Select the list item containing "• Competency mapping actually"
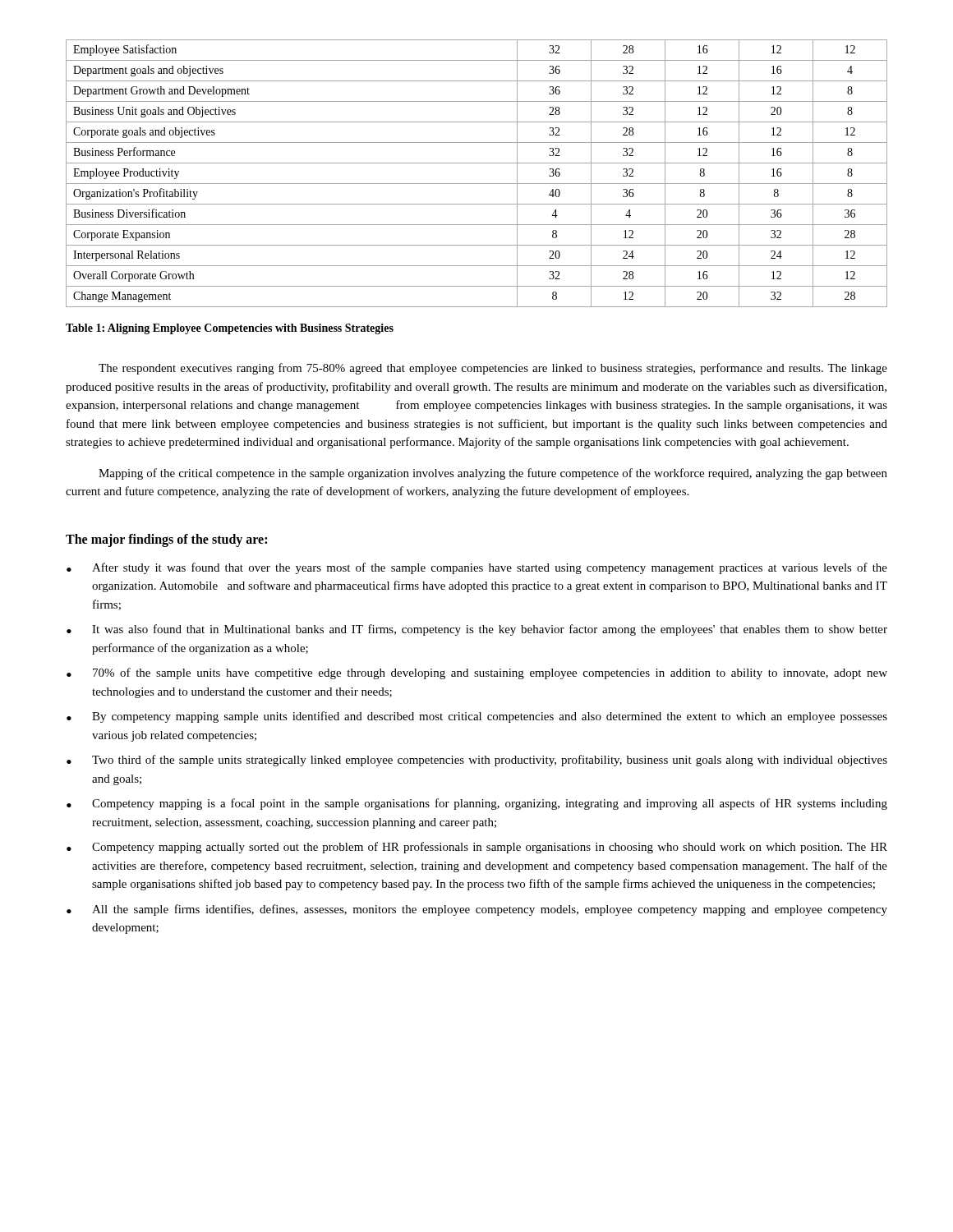 pos(476,865)
